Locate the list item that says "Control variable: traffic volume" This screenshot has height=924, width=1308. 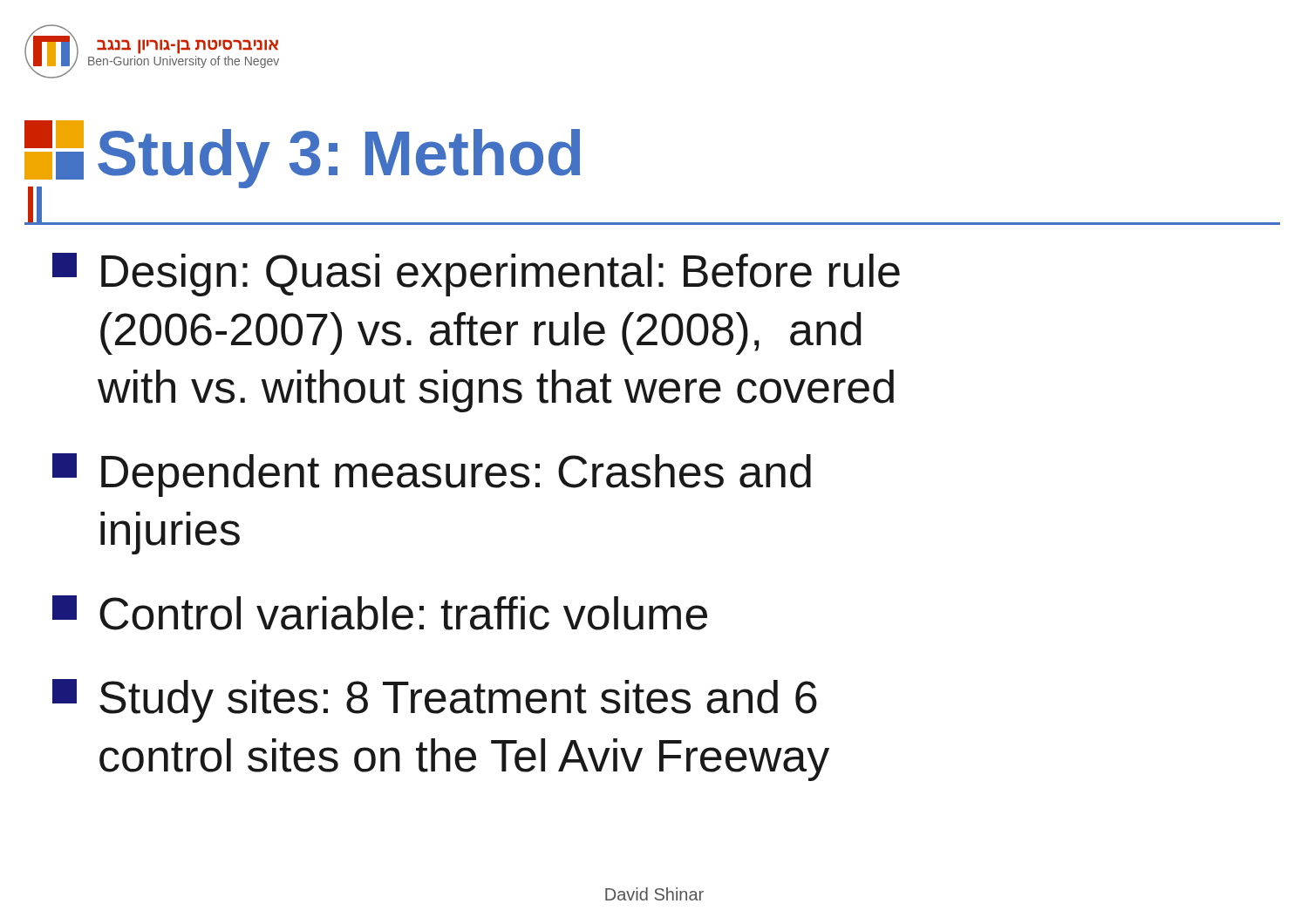(x=381, y=614)
